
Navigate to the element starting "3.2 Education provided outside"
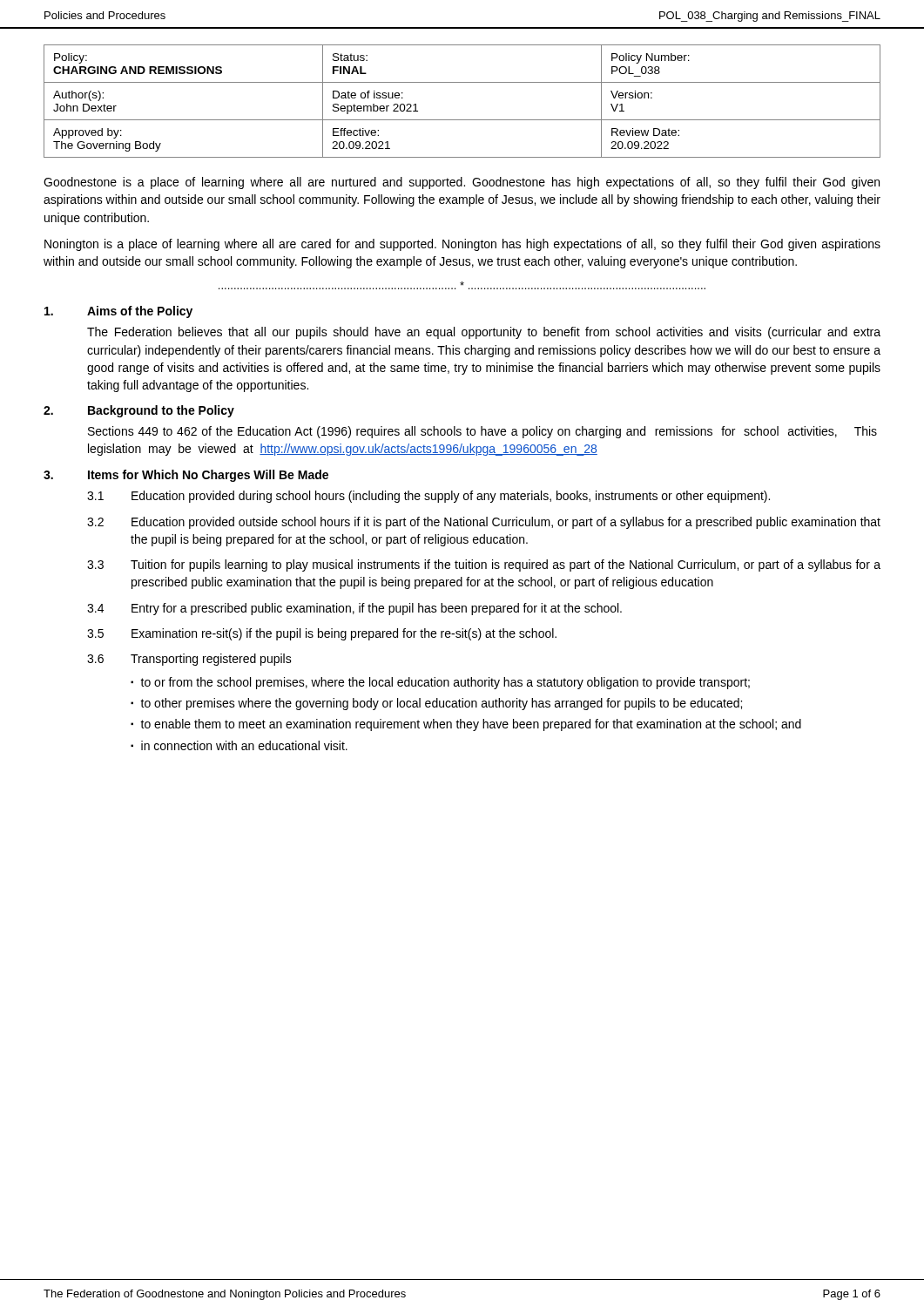tap(484, 531)
